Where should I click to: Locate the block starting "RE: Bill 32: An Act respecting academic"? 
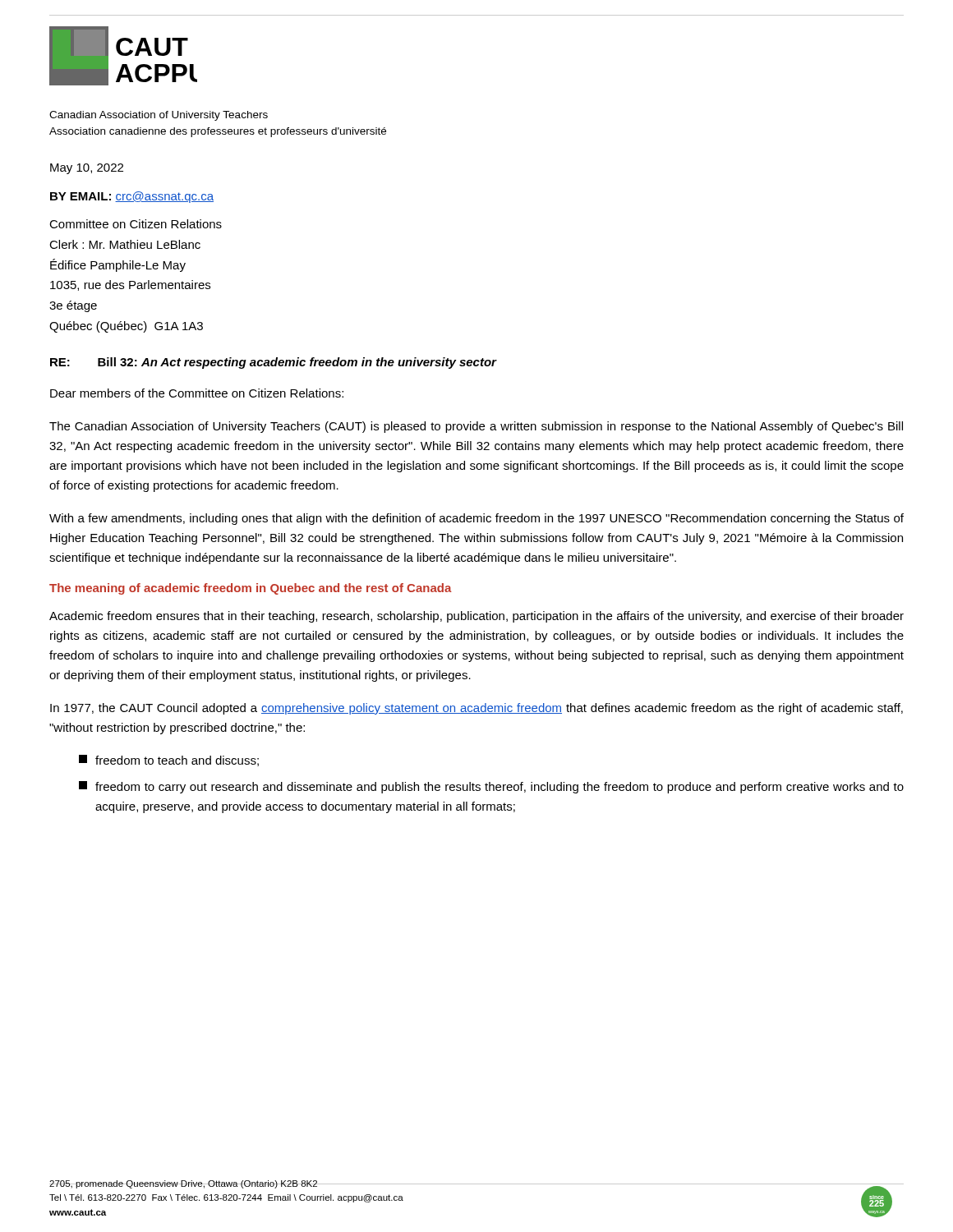[x=273, y=361]
